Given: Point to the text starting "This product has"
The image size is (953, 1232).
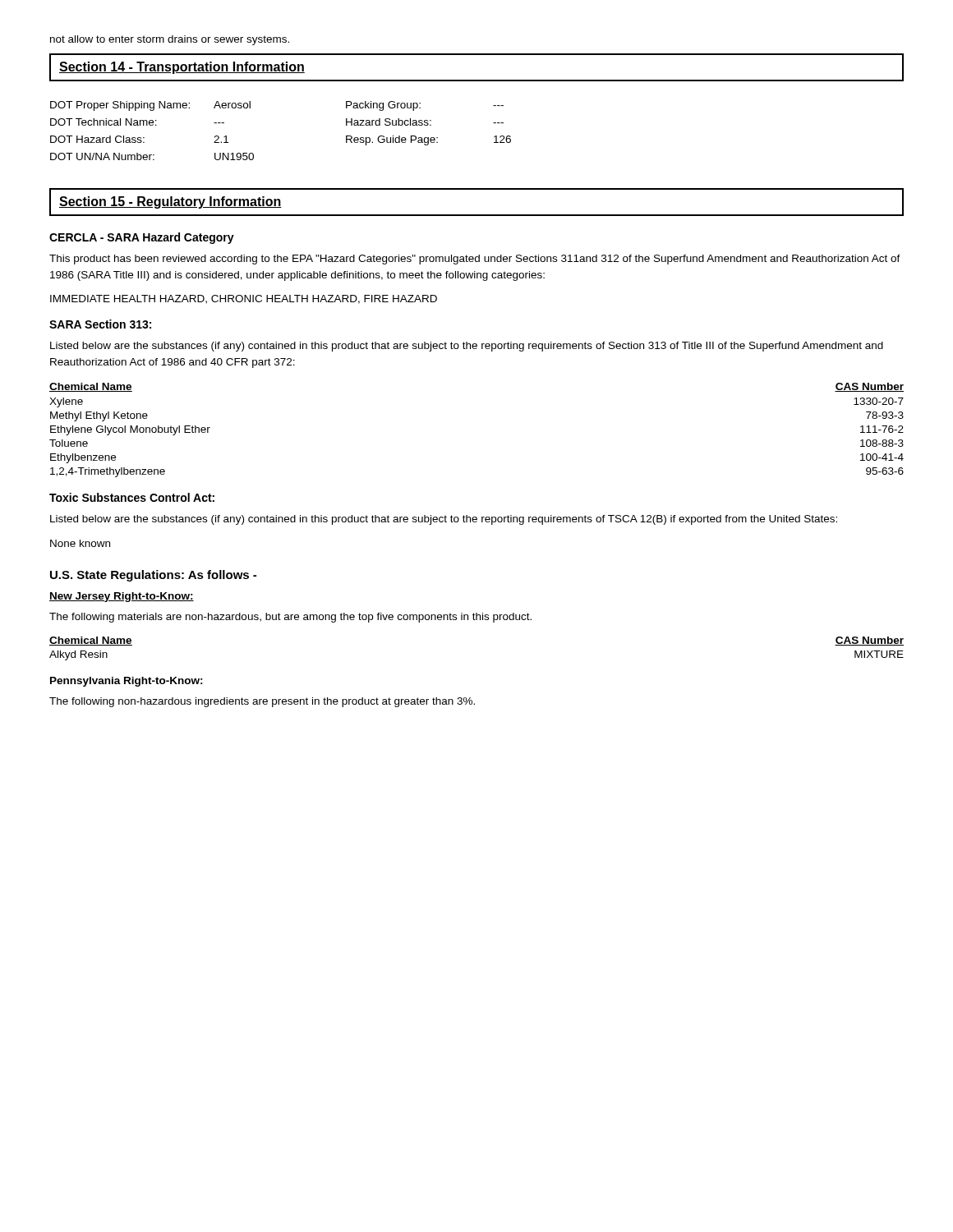Looking at the screenshot, I should [475, 267].
